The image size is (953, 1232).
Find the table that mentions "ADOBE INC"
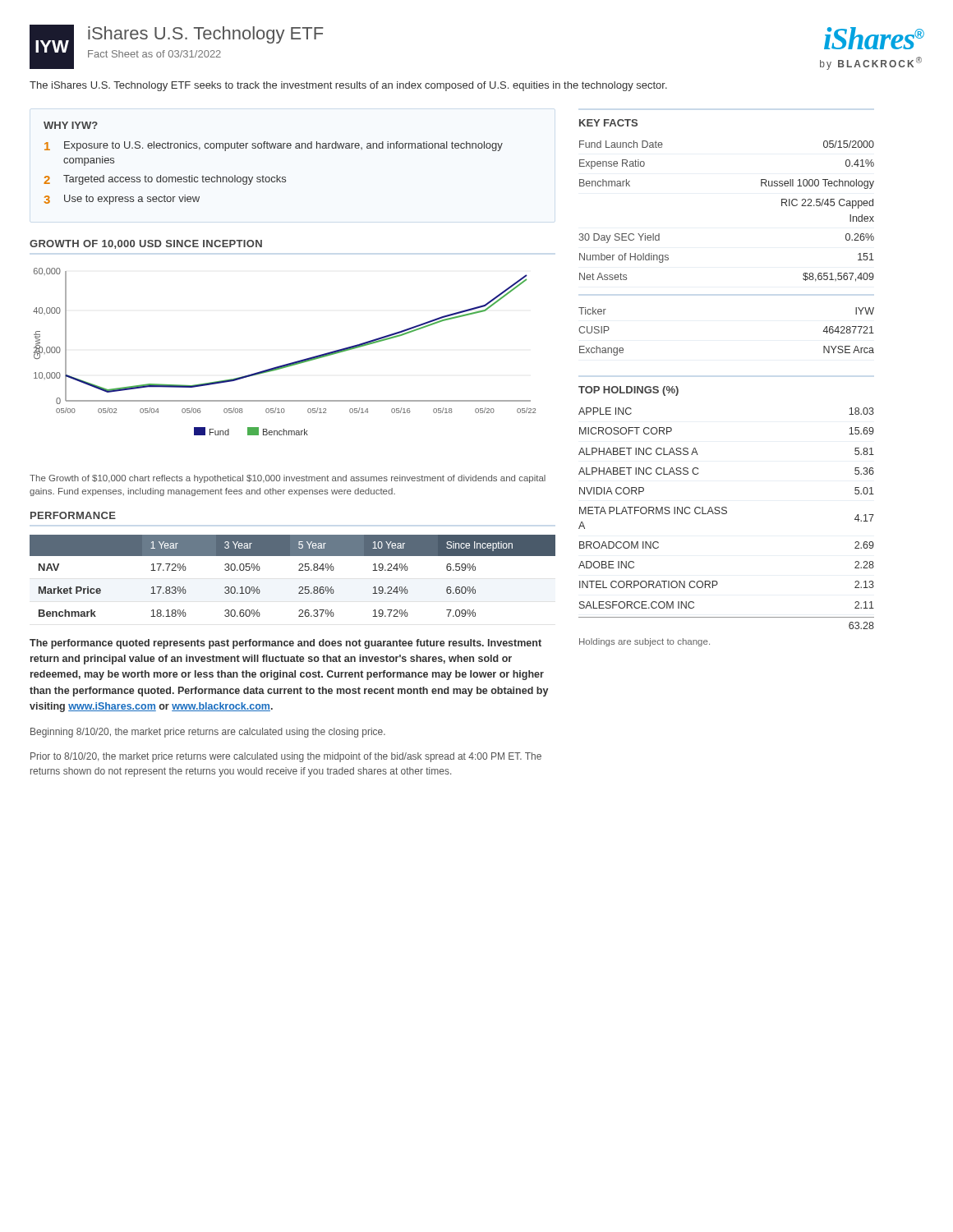tap(726, 517)
